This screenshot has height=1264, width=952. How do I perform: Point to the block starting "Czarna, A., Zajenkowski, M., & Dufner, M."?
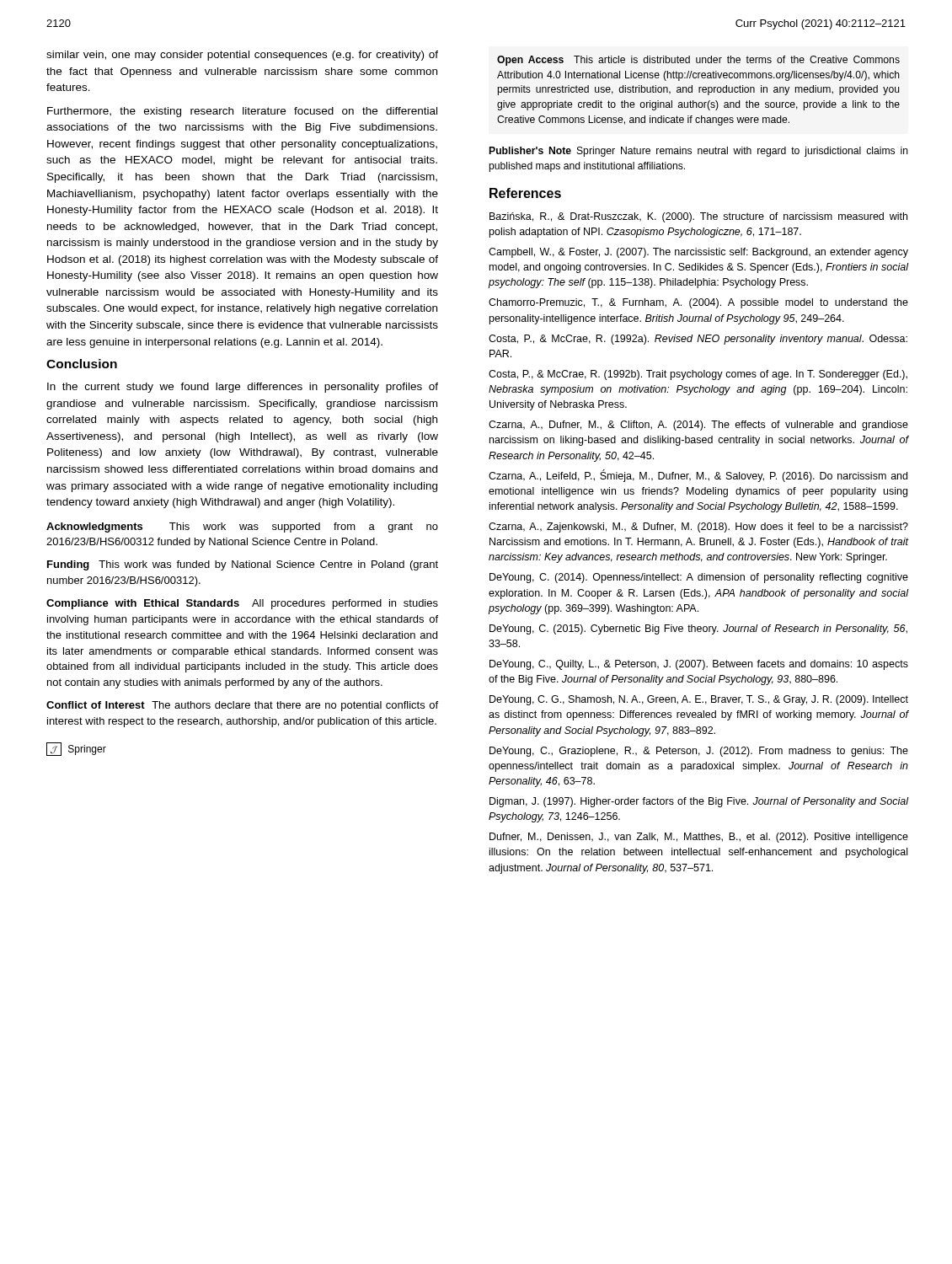(698, 542)
